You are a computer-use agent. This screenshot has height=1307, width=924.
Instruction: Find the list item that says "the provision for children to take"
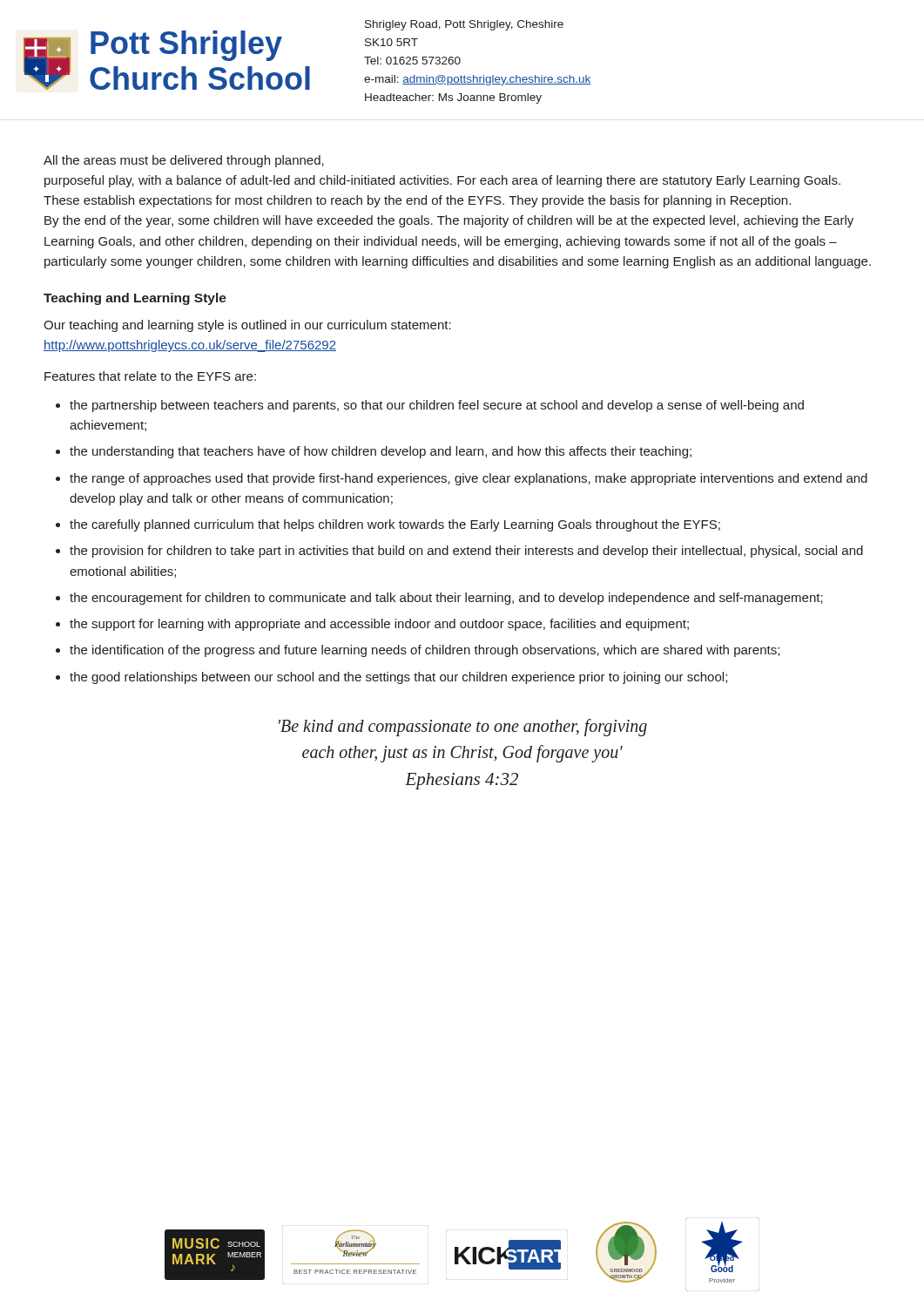click(x=467, y=561)
